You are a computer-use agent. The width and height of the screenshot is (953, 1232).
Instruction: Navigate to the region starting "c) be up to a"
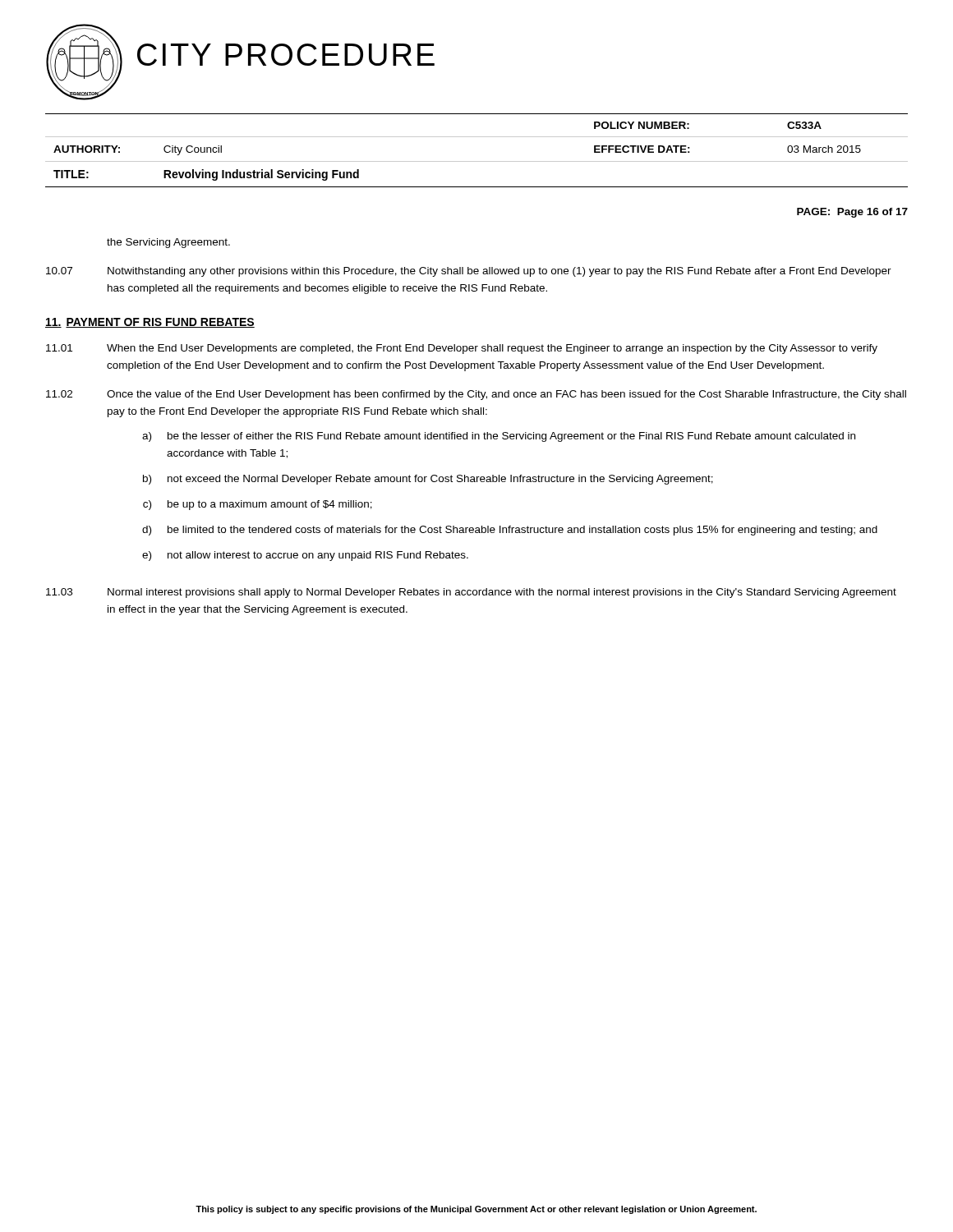tap(258, 505)
